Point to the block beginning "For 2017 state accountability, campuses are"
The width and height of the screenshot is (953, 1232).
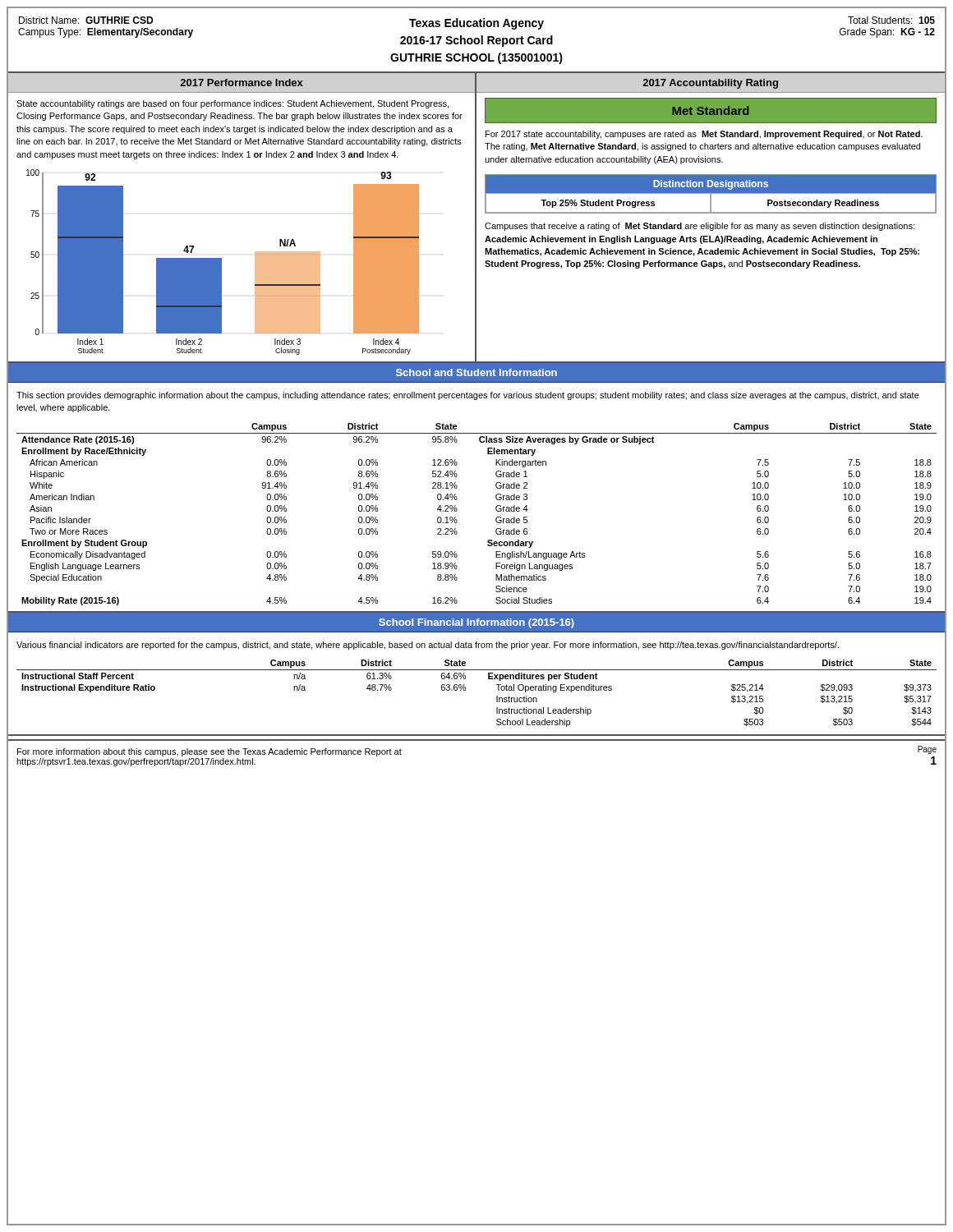(x=704, y=147)
